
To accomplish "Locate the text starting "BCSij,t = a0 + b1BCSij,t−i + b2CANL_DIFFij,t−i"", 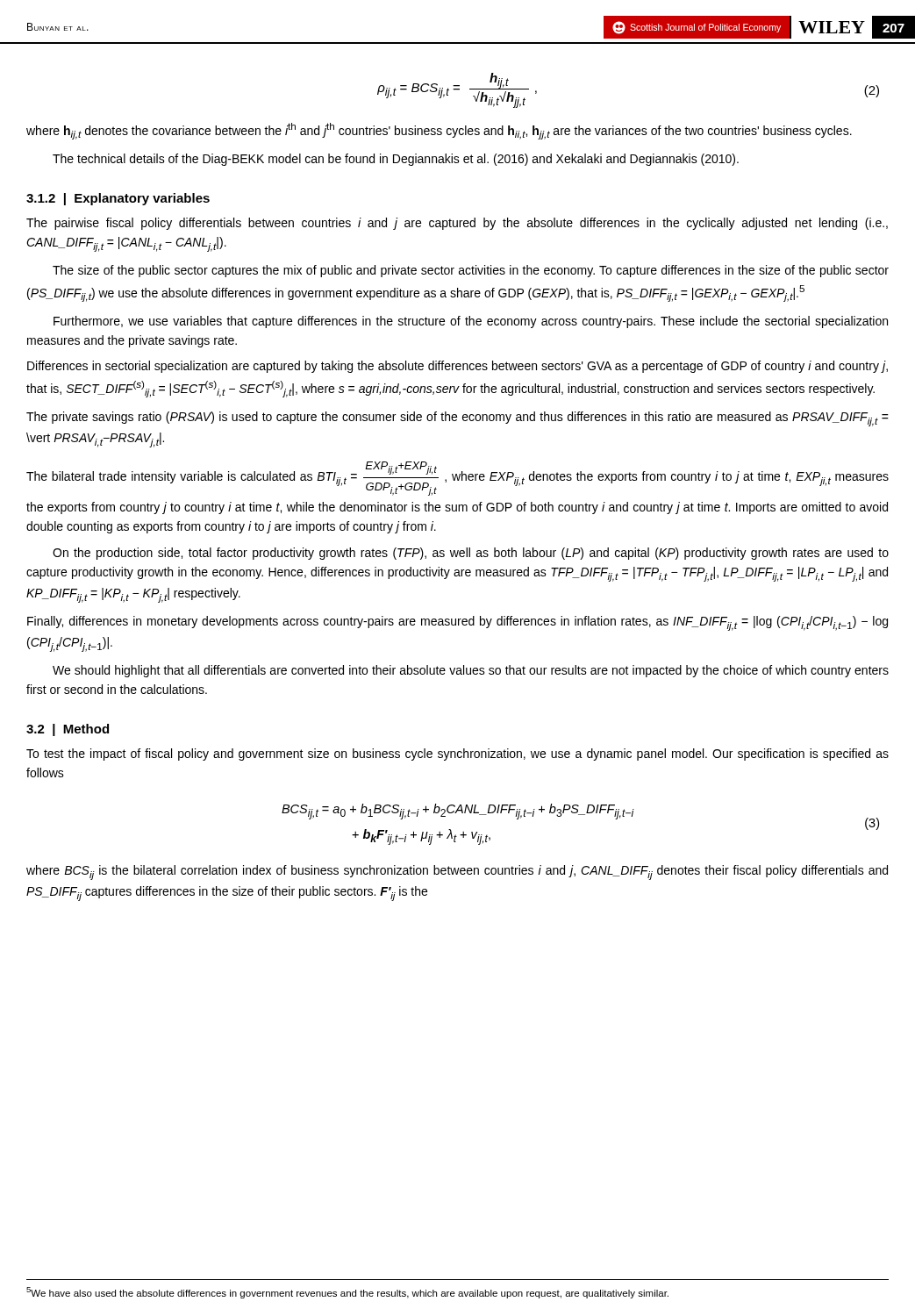I will (581, 823).
